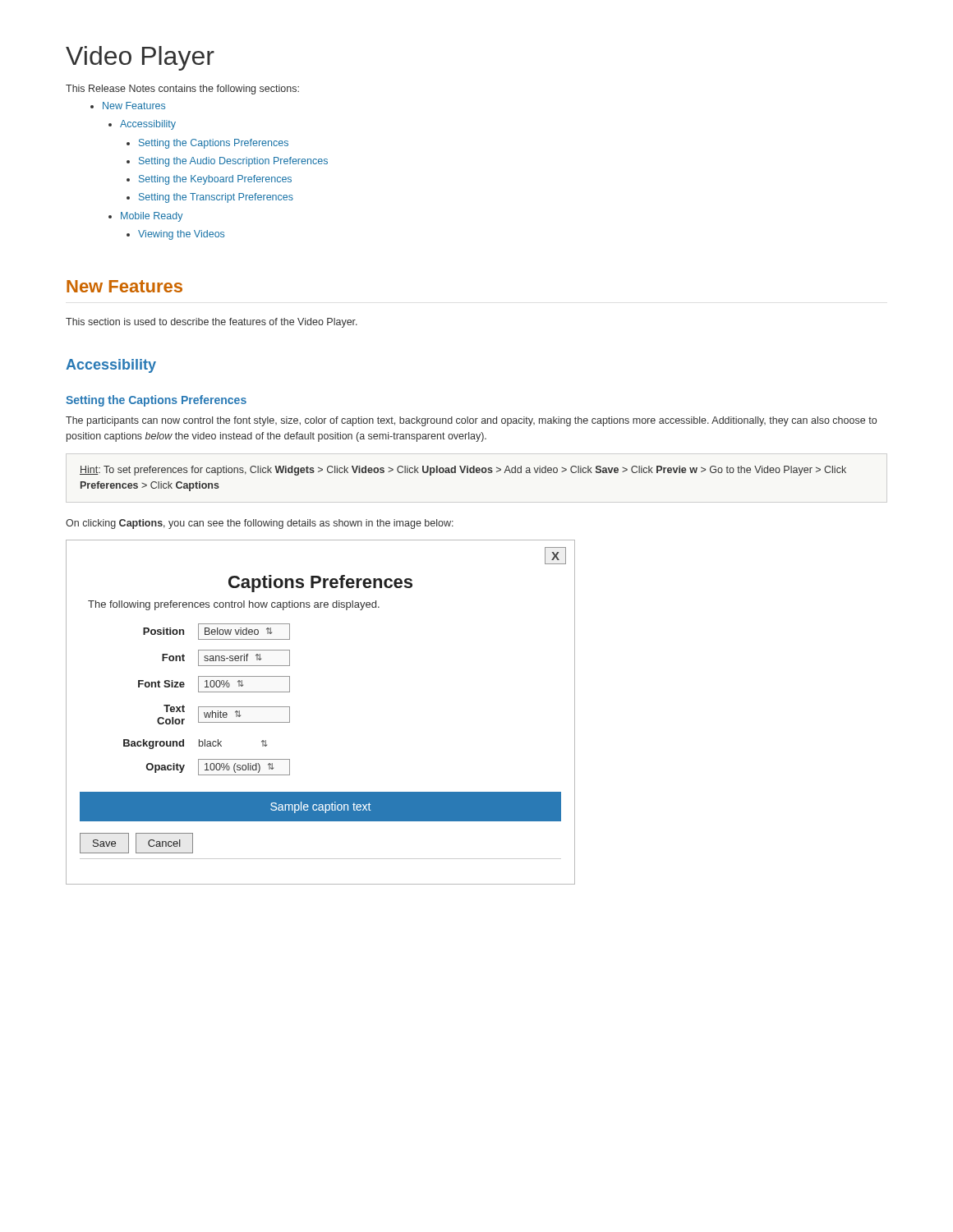Find the element starting "This Release Notes"
Viewport: 953px width, 1232px height.
pyautogui.click(x=182, y=90)
